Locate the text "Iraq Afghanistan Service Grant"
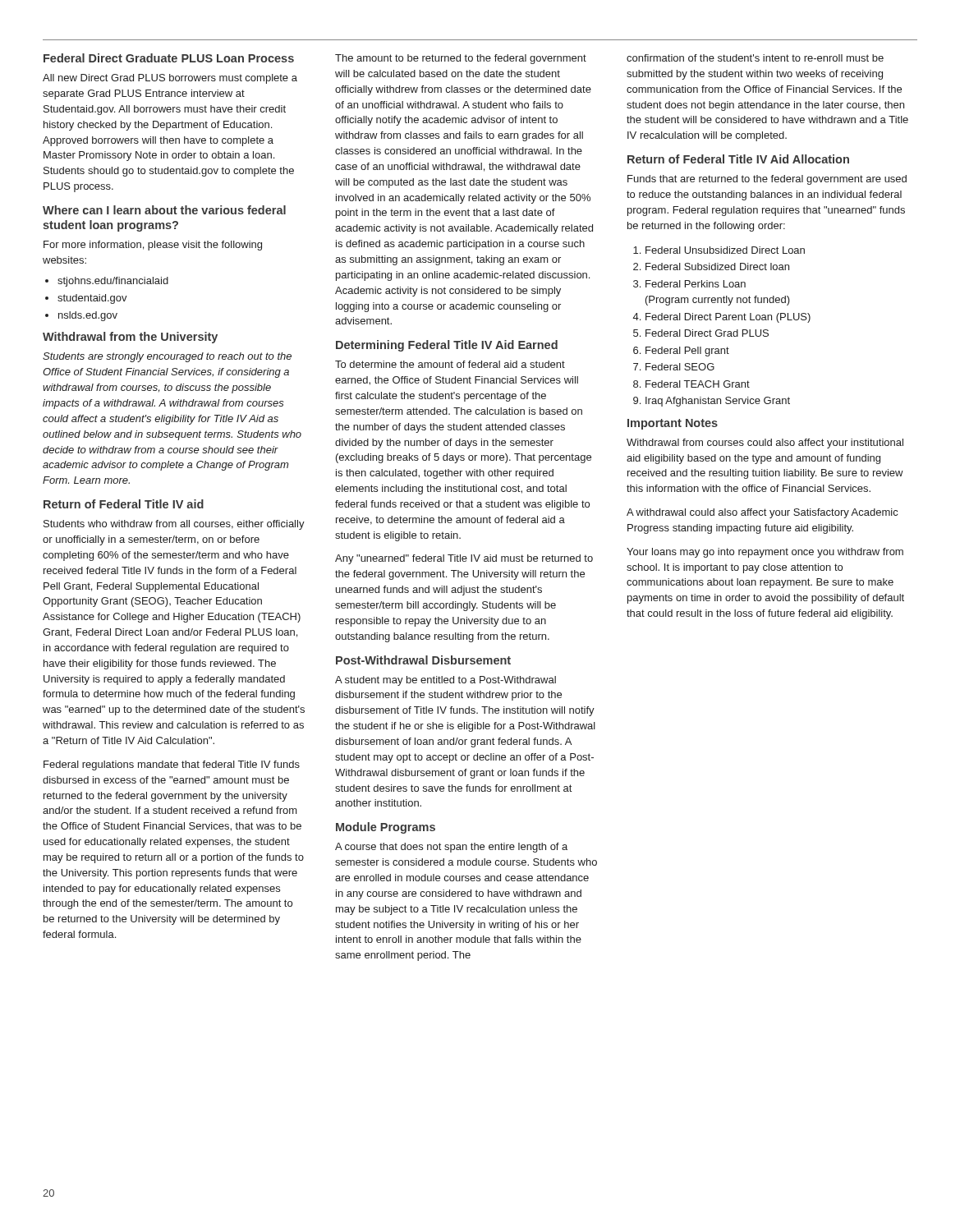 pyautogui.click(x=717, y=400)
